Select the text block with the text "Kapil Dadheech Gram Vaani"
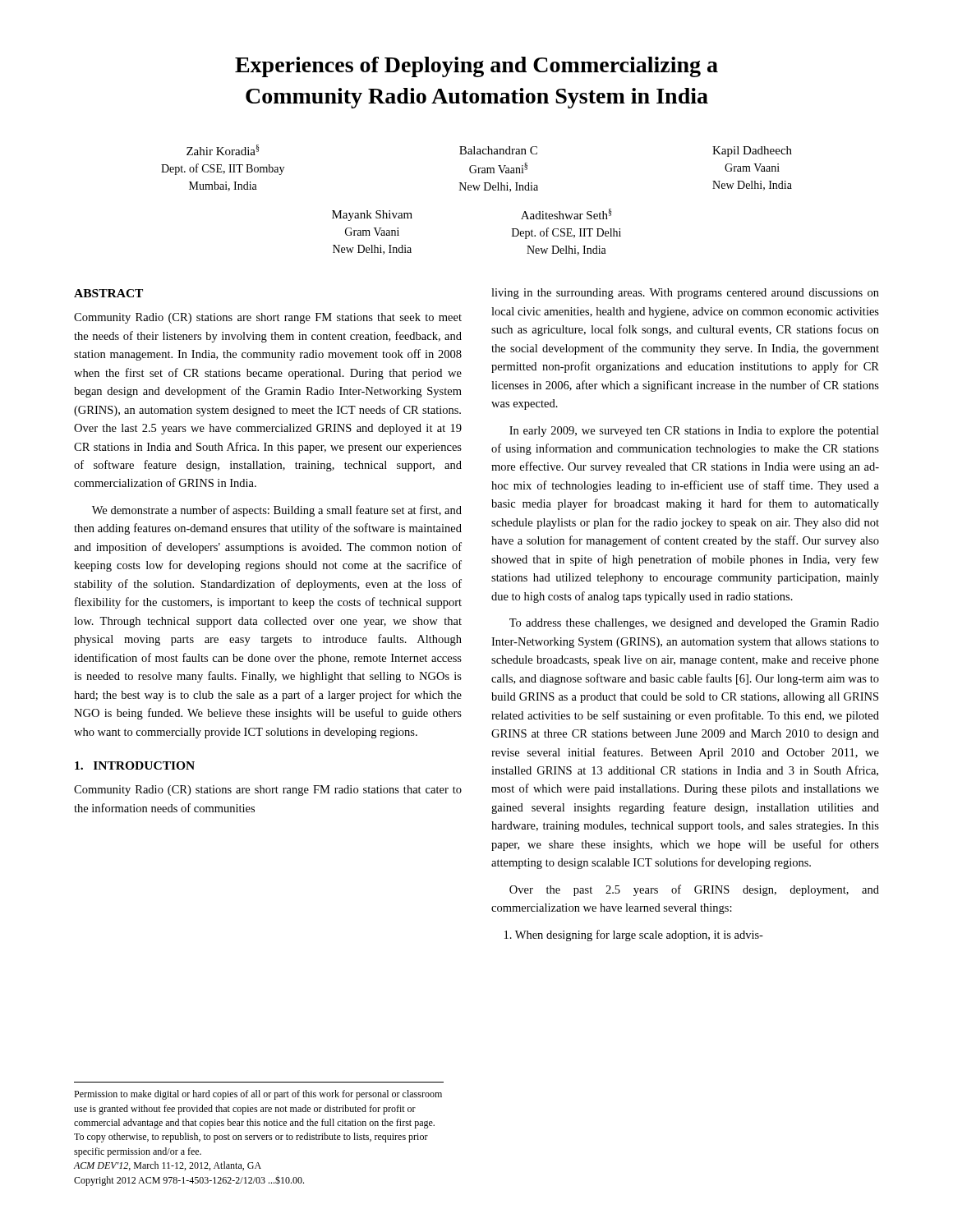This screenshot has height=1232, width=953. [752, 167]
